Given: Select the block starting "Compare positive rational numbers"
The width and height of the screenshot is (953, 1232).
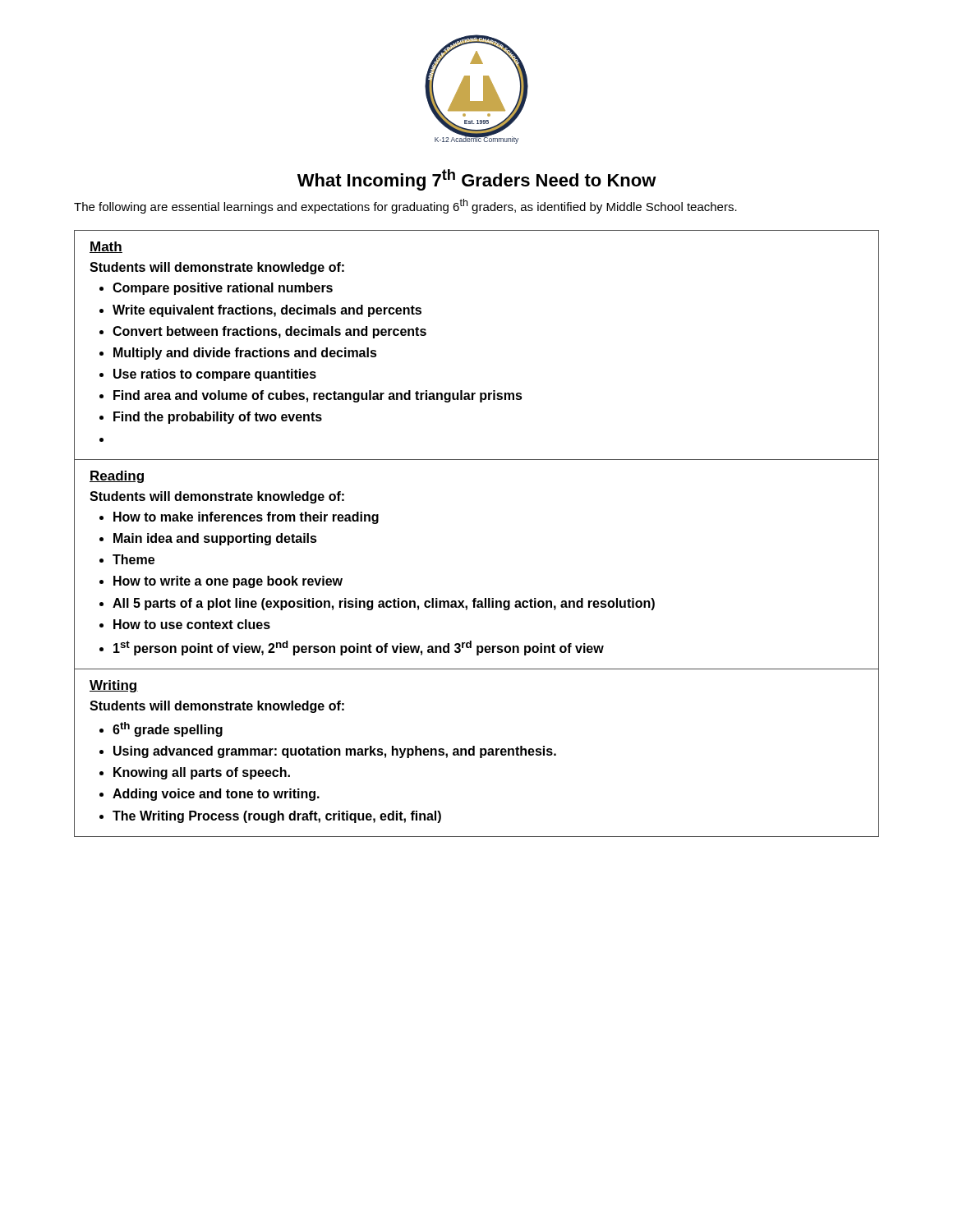Looking at the screenshot, I should pos(223,288).
